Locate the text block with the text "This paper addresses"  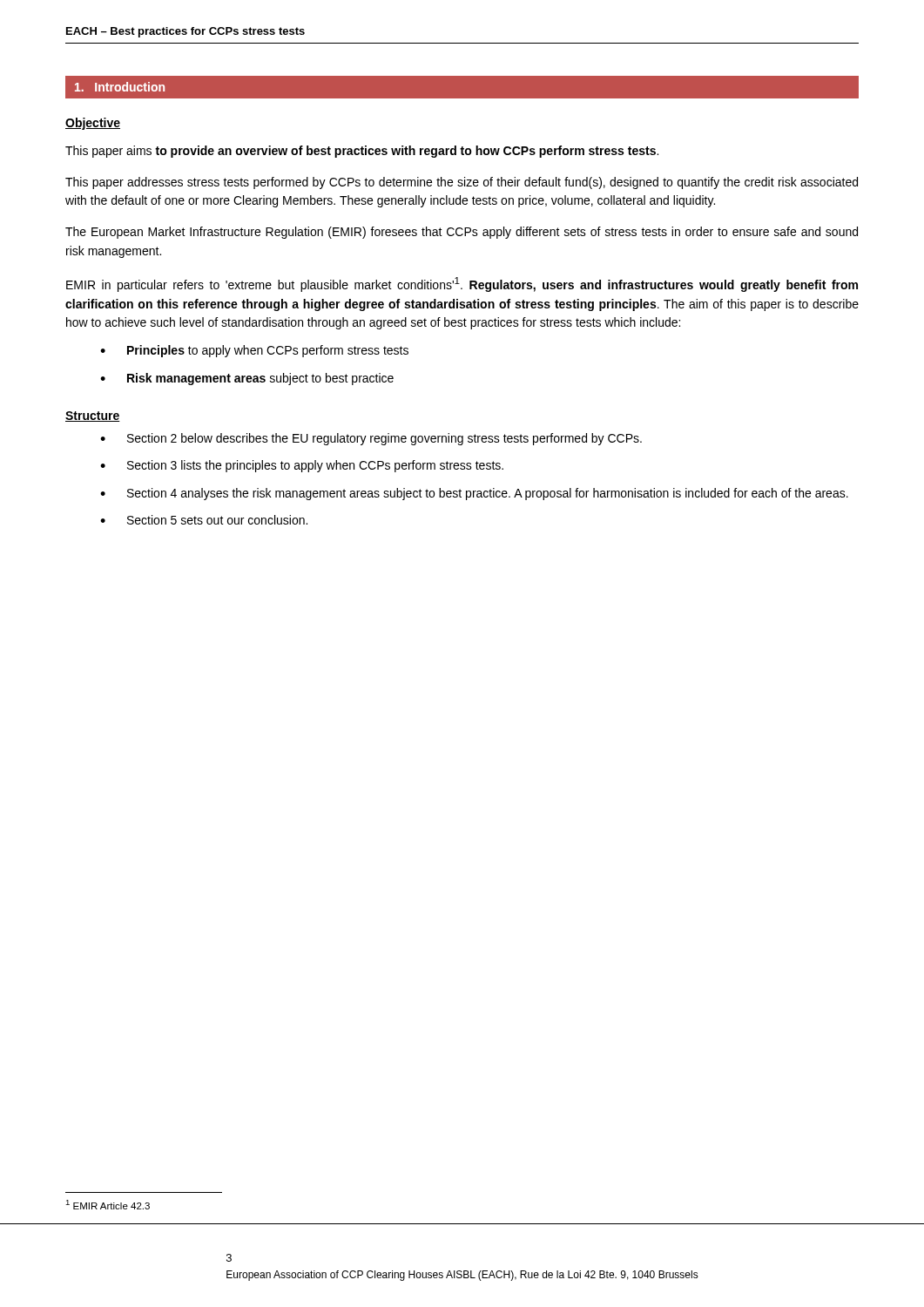tap(462, 191)
